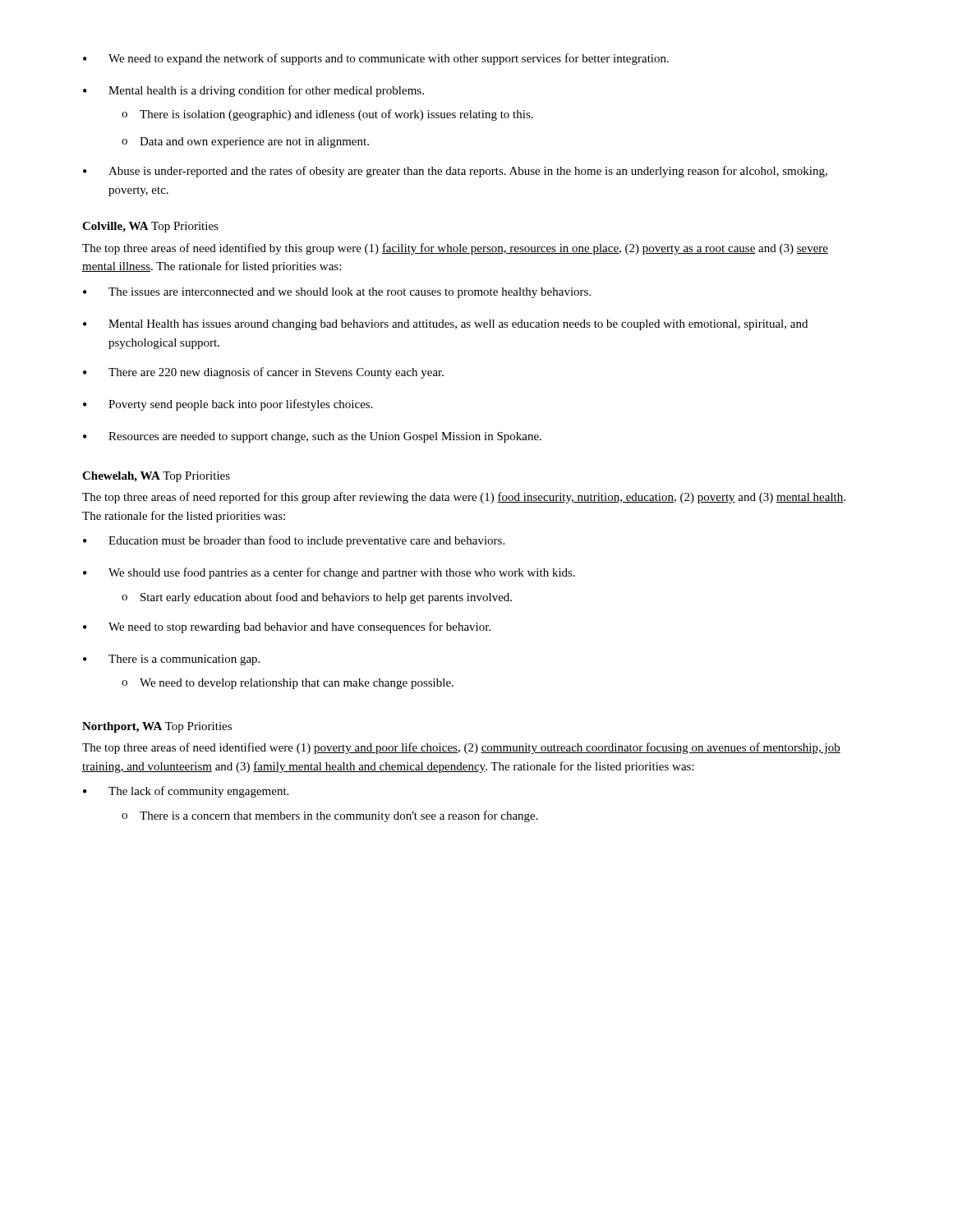This screenshot has height=1232, width=953.
Task: Select the text starting "• Mental health is a"
Action: 253,91
